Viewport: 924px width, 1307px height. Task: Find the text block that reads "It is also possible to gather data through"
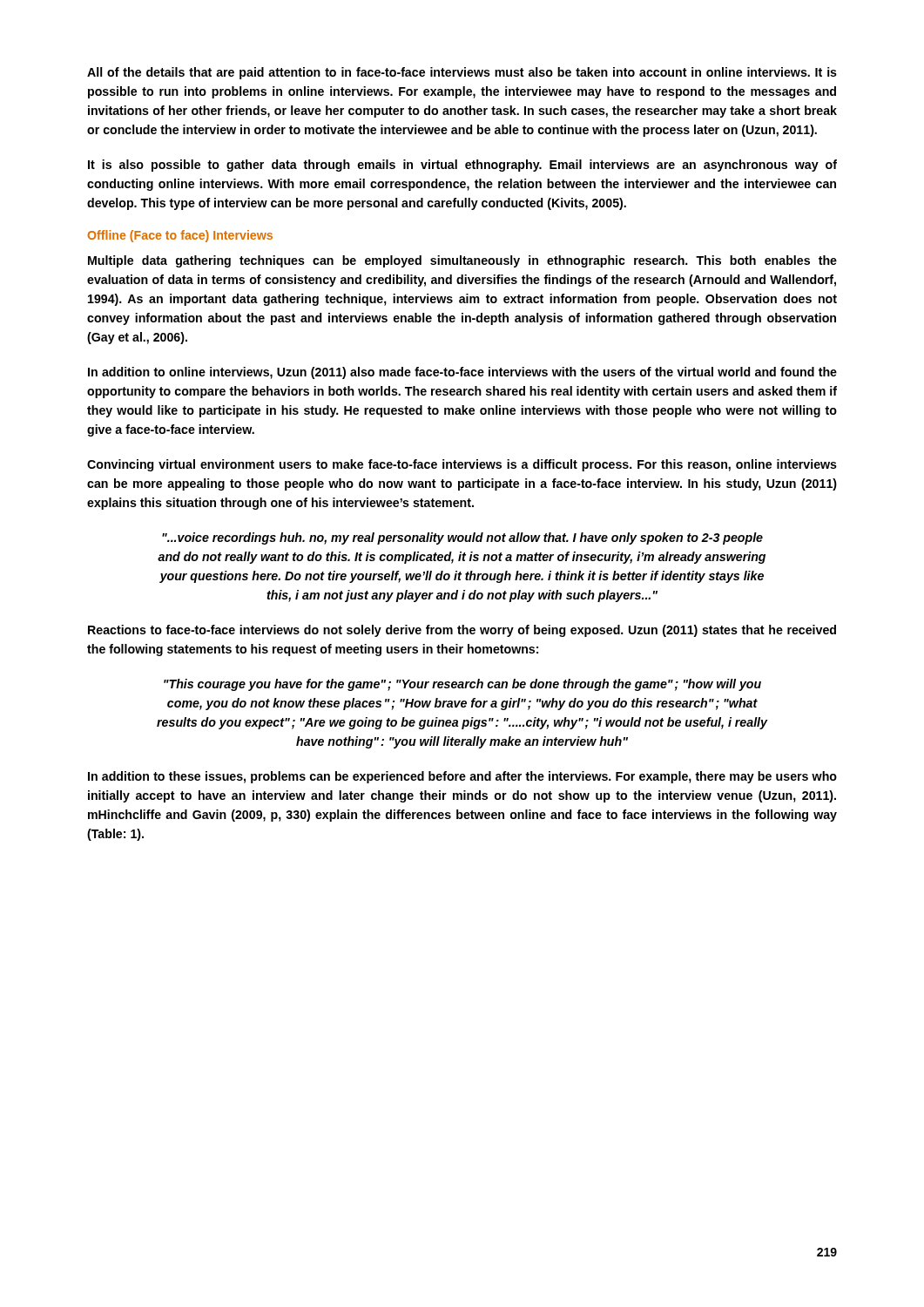(462, 184)
